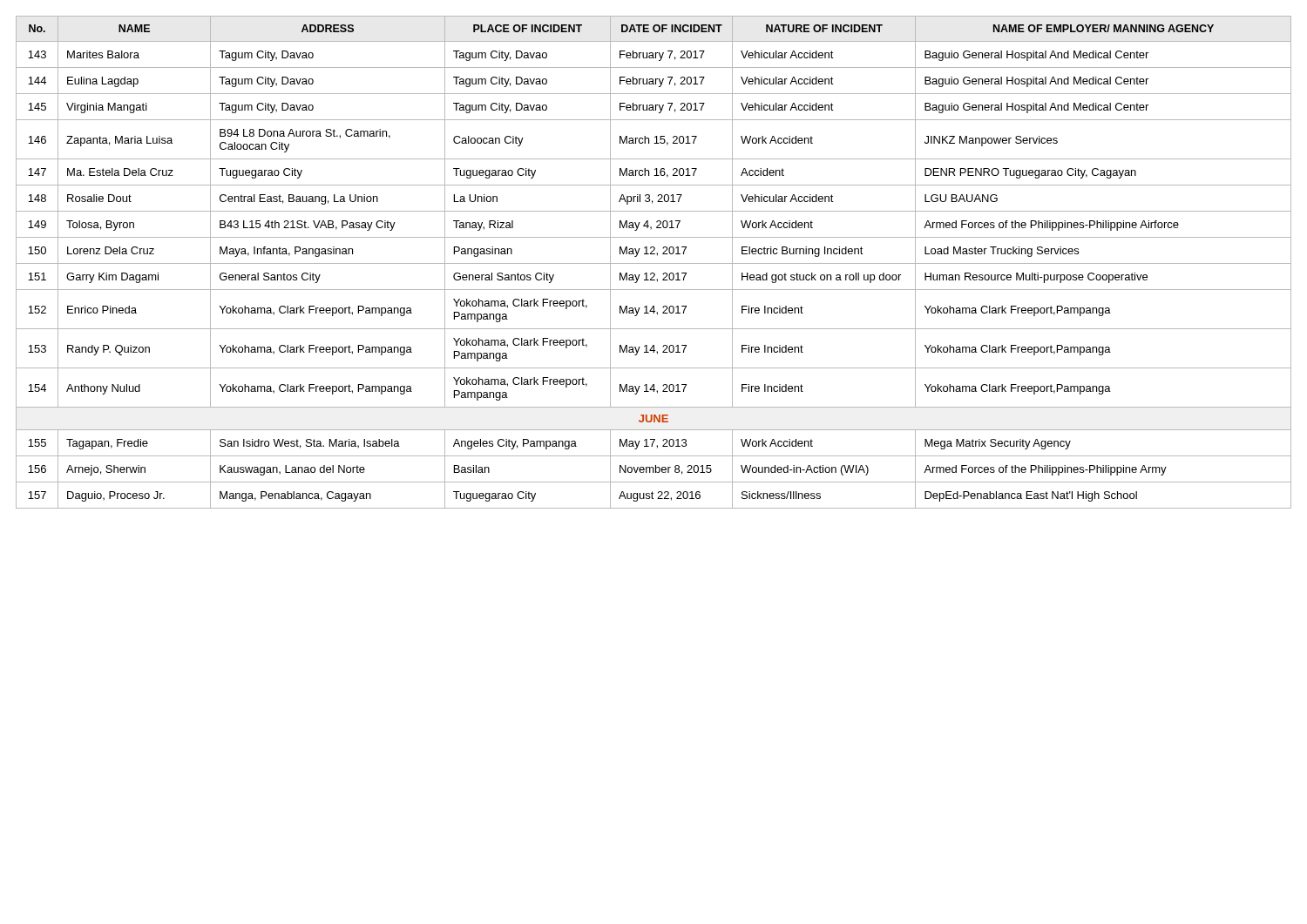Screen dimensions: 924x1307
Task: Select the table that reads "March 15, 2017"
Action: (654, 262)
